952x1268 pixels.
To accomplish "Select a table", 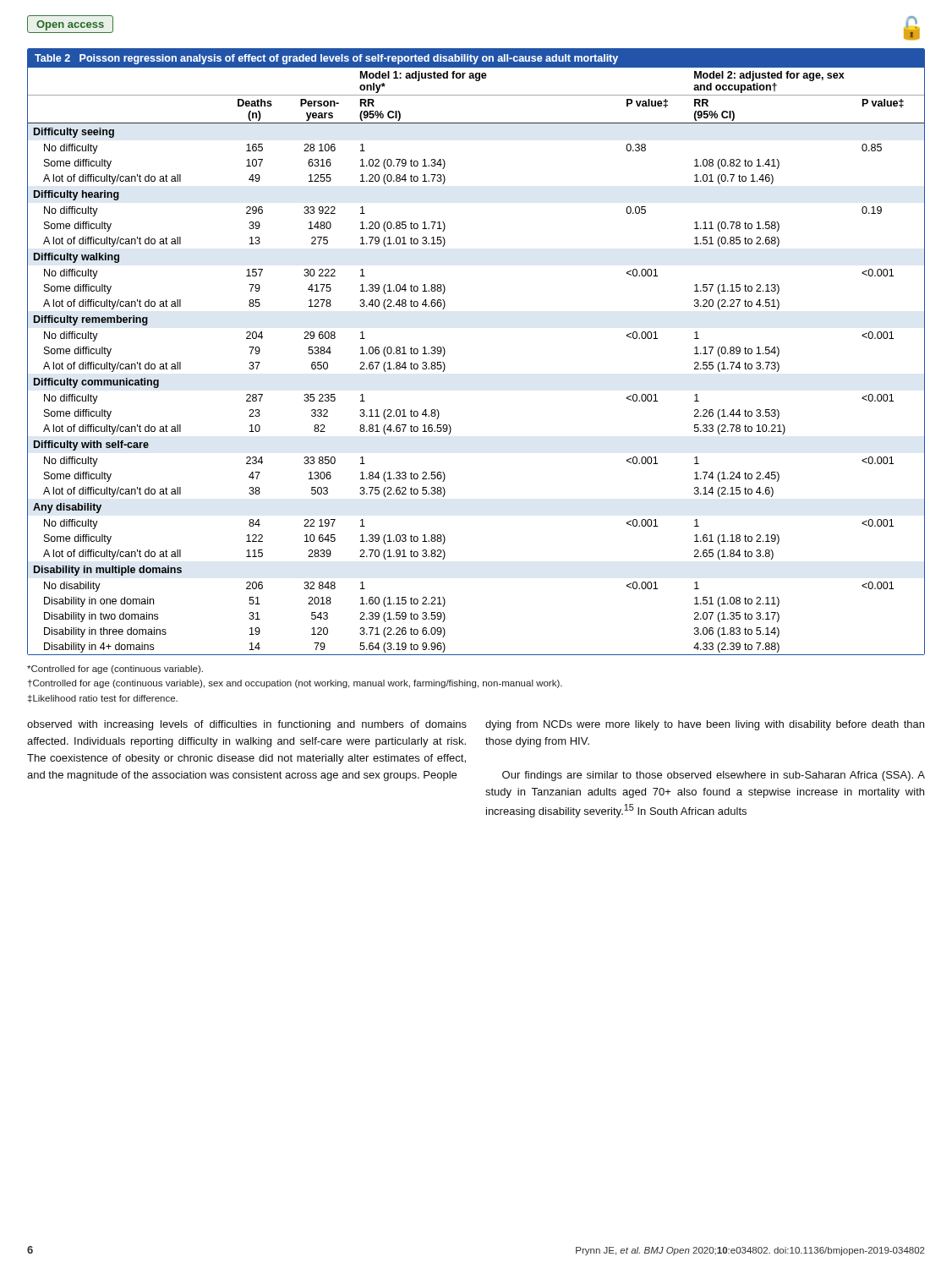I will (476, 352).
